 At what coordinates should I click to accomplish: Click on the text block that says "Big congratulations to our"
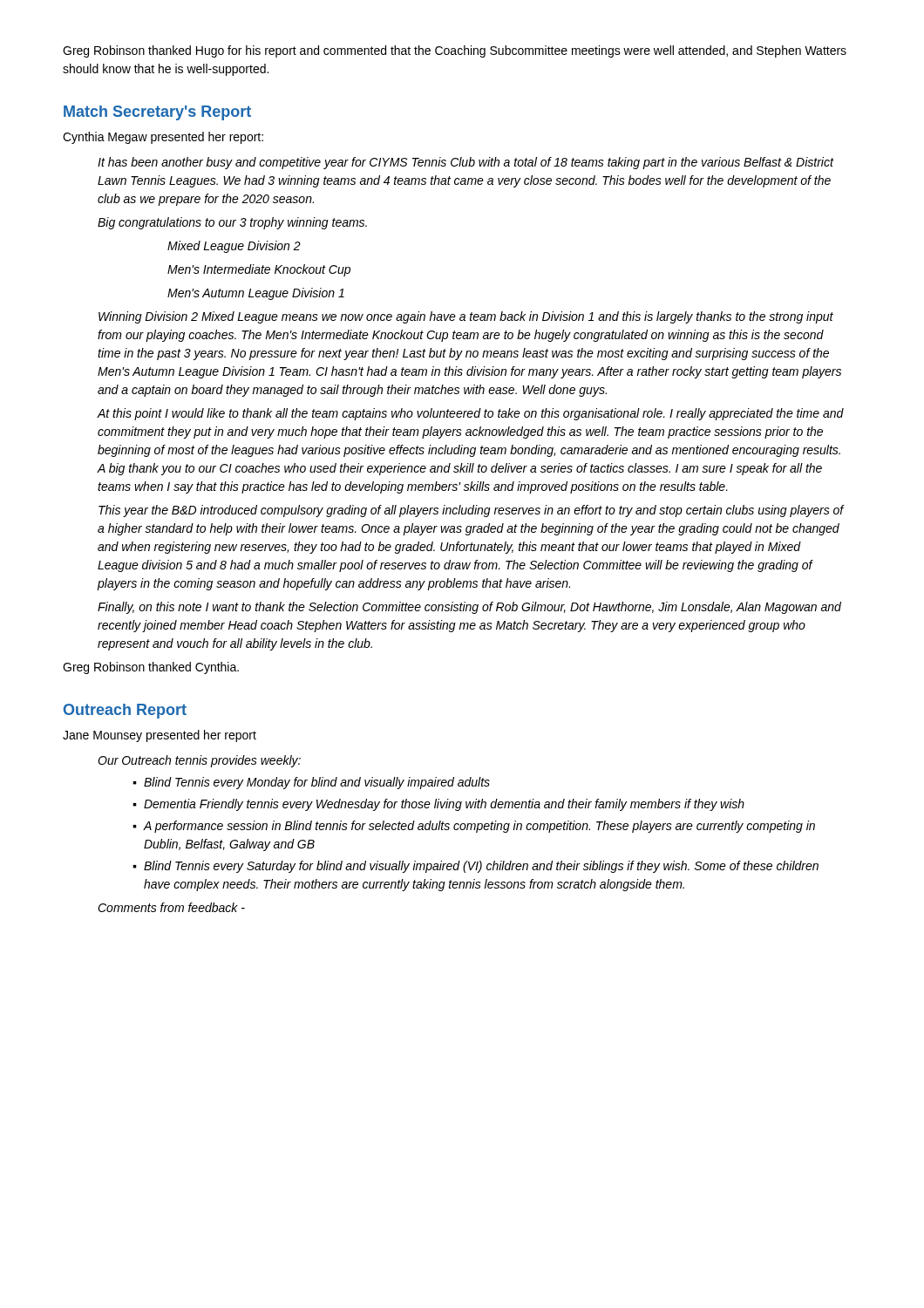pos(233,222)
